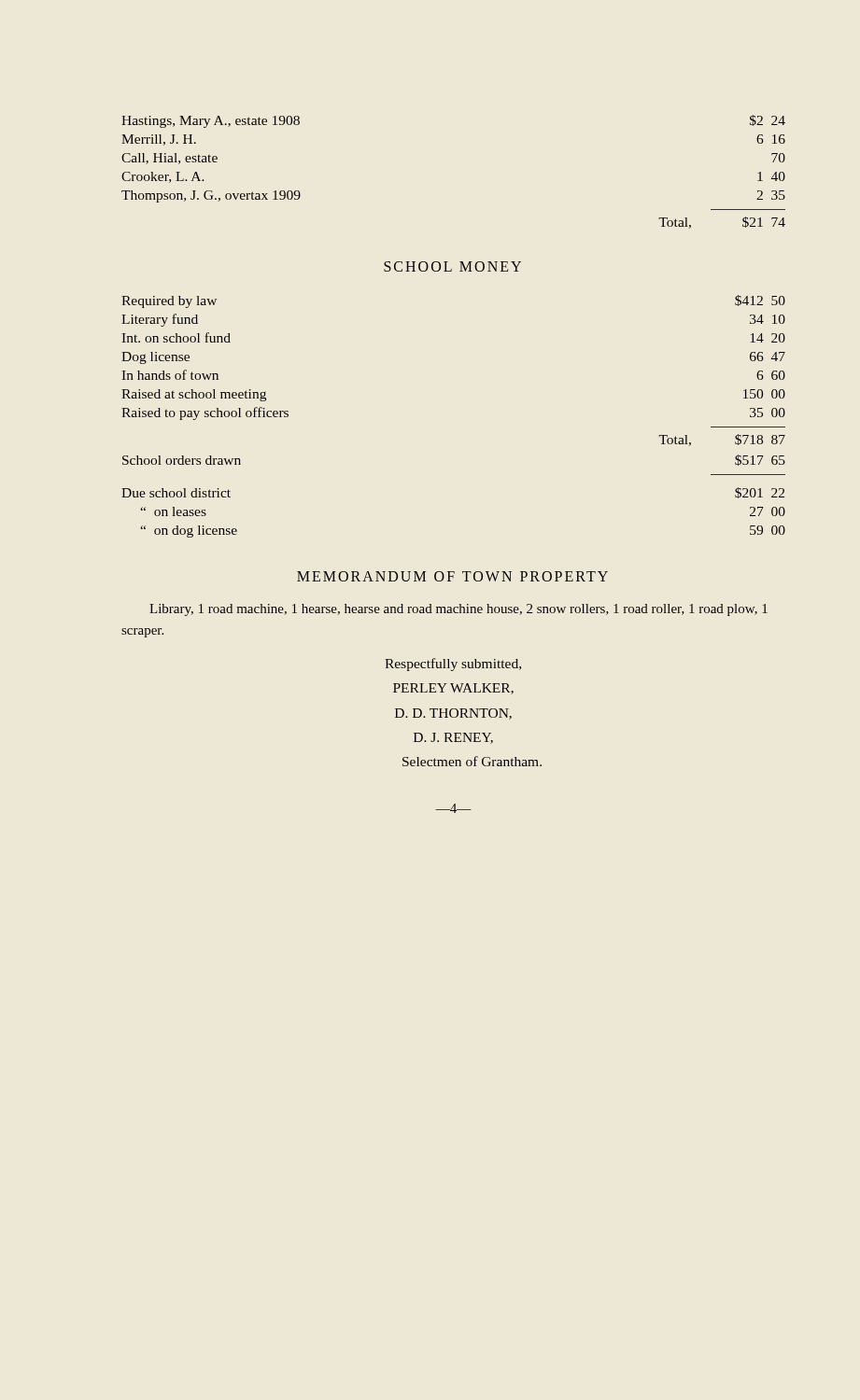Locate the block starting "Dog license 66 47"
This screenshot has width=860, height=1400.
pyautogui.click(x=155, y=358)
